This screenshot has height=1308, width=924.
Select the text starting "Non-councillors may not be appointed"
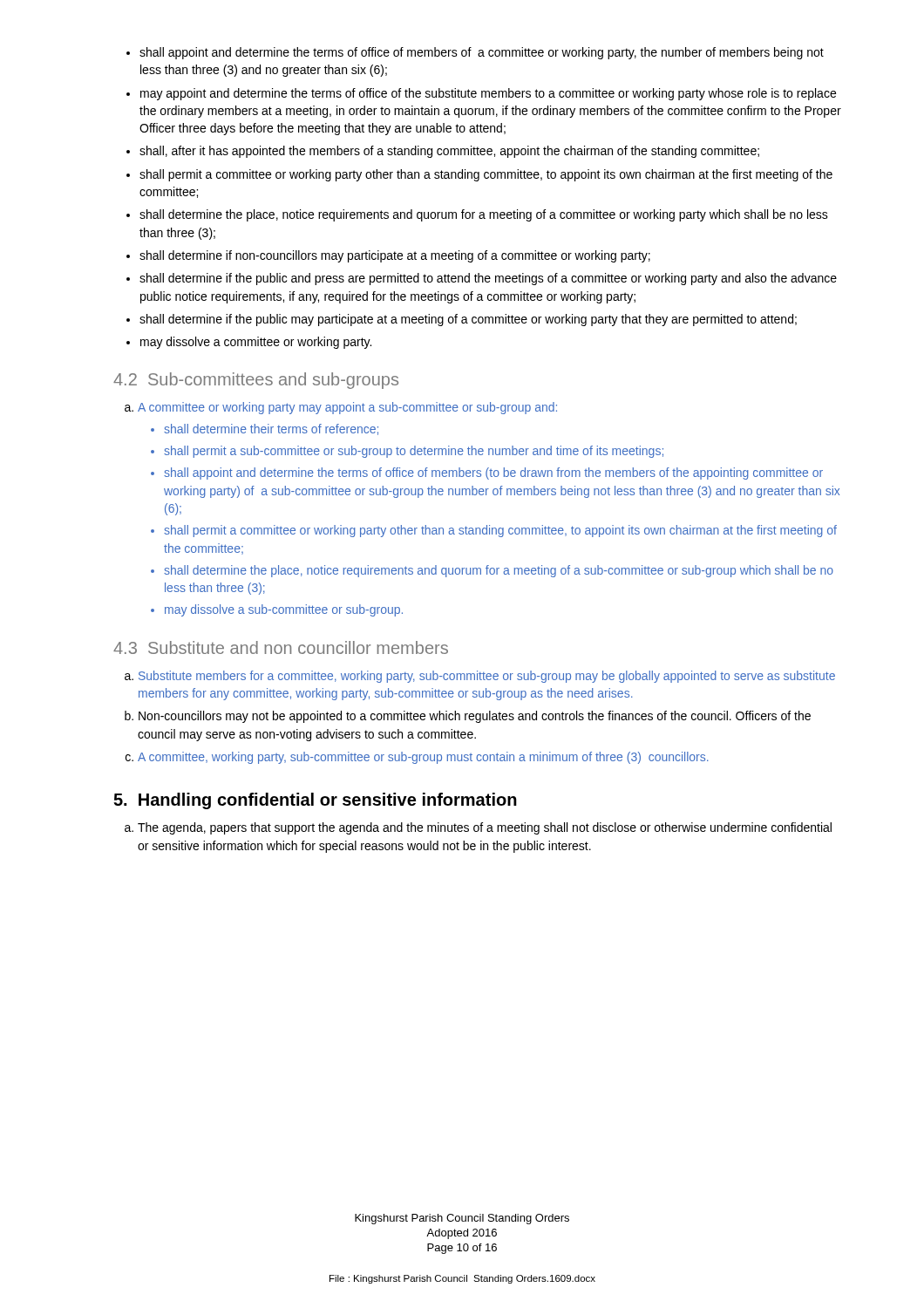pyautogui.click(x=474, y=725)
